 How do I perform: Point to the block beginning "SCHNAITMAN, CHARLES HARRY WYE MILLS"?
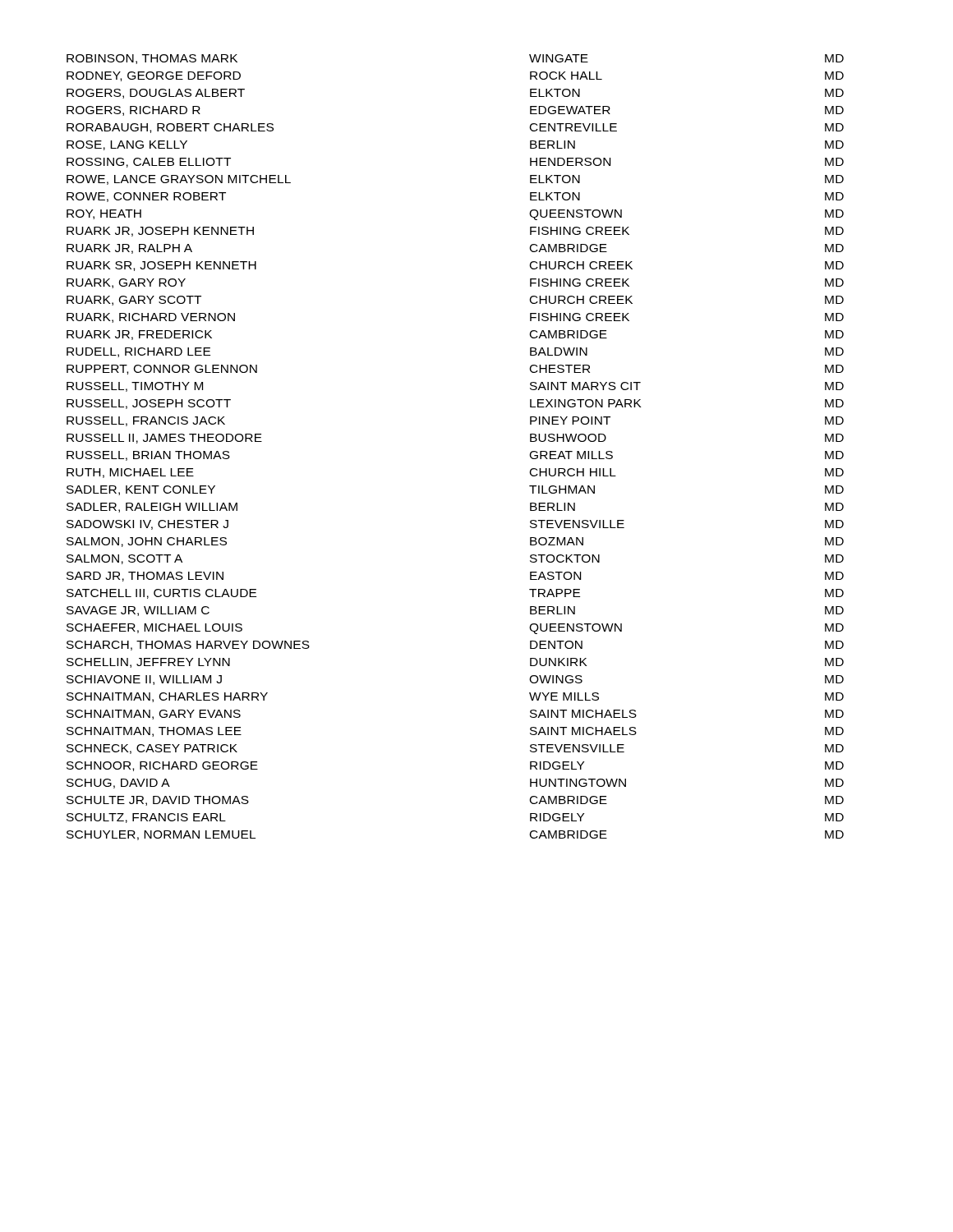click(x=163, y=699)
